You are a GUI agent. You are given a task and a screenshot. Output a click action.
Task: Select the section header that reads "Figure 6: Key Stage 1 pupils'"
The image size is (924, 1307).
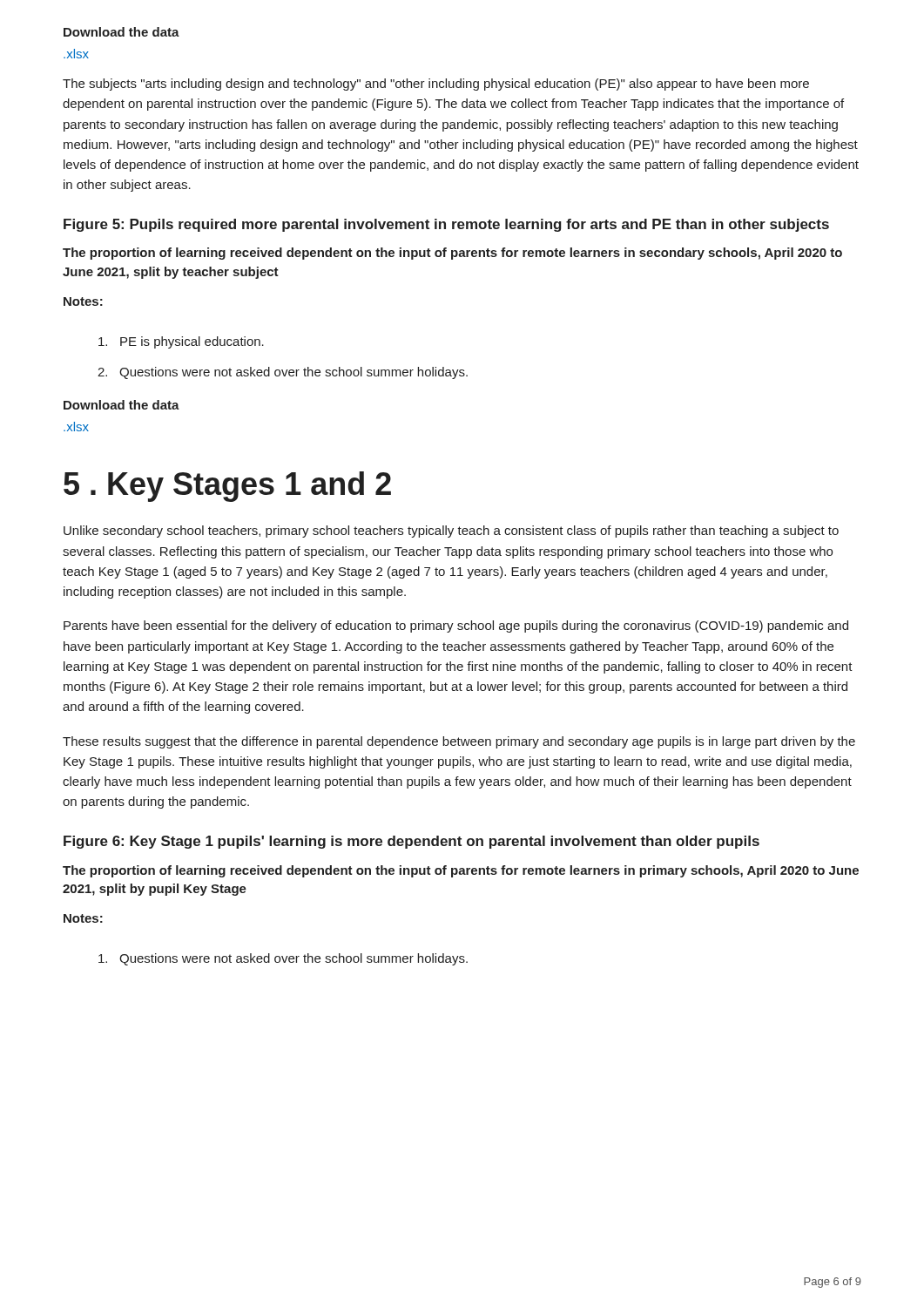[411, 841]
